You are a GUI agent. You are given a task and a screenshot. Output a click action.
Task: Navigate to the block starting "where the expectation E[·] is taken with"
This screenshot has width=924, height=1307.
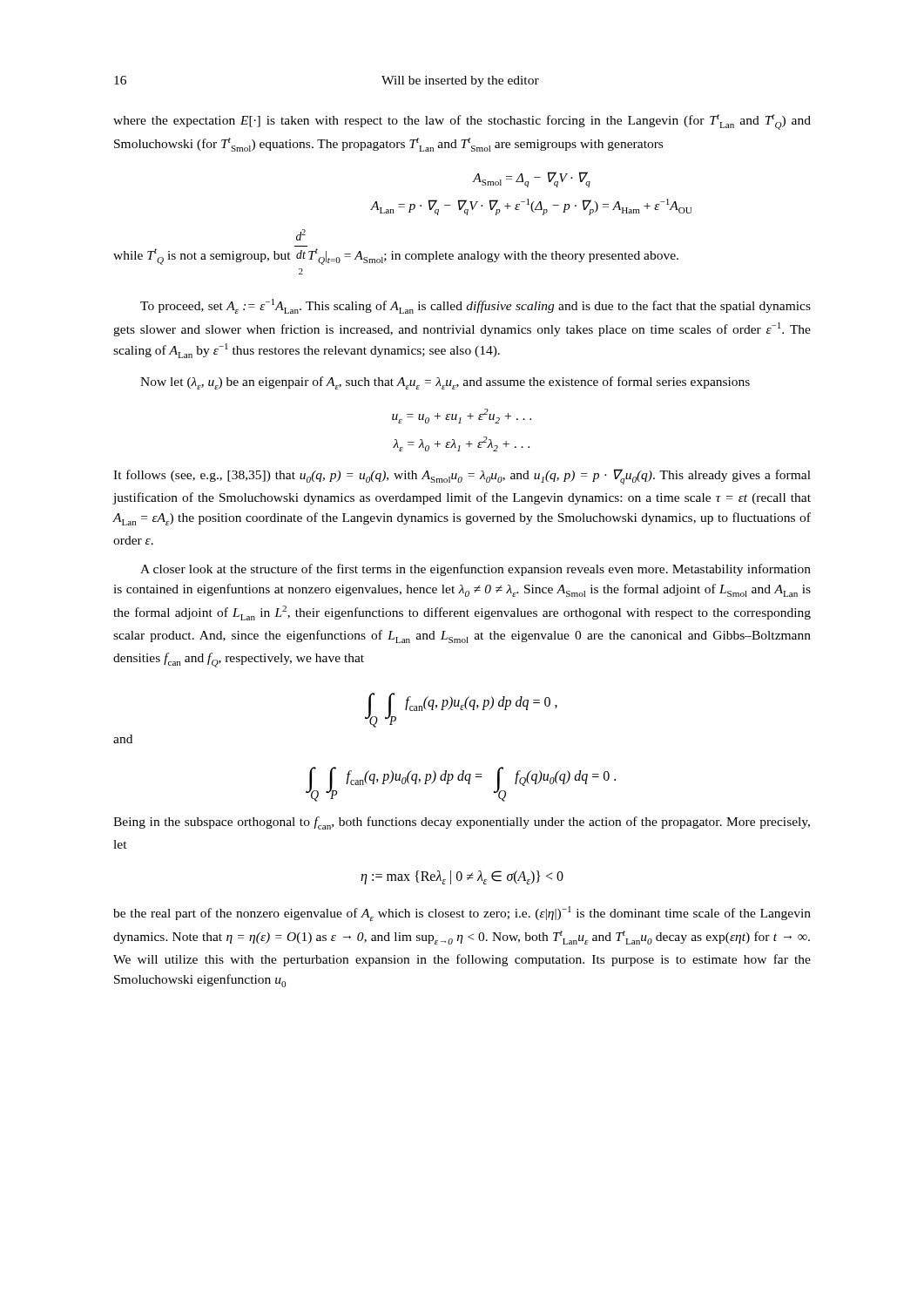462,133
